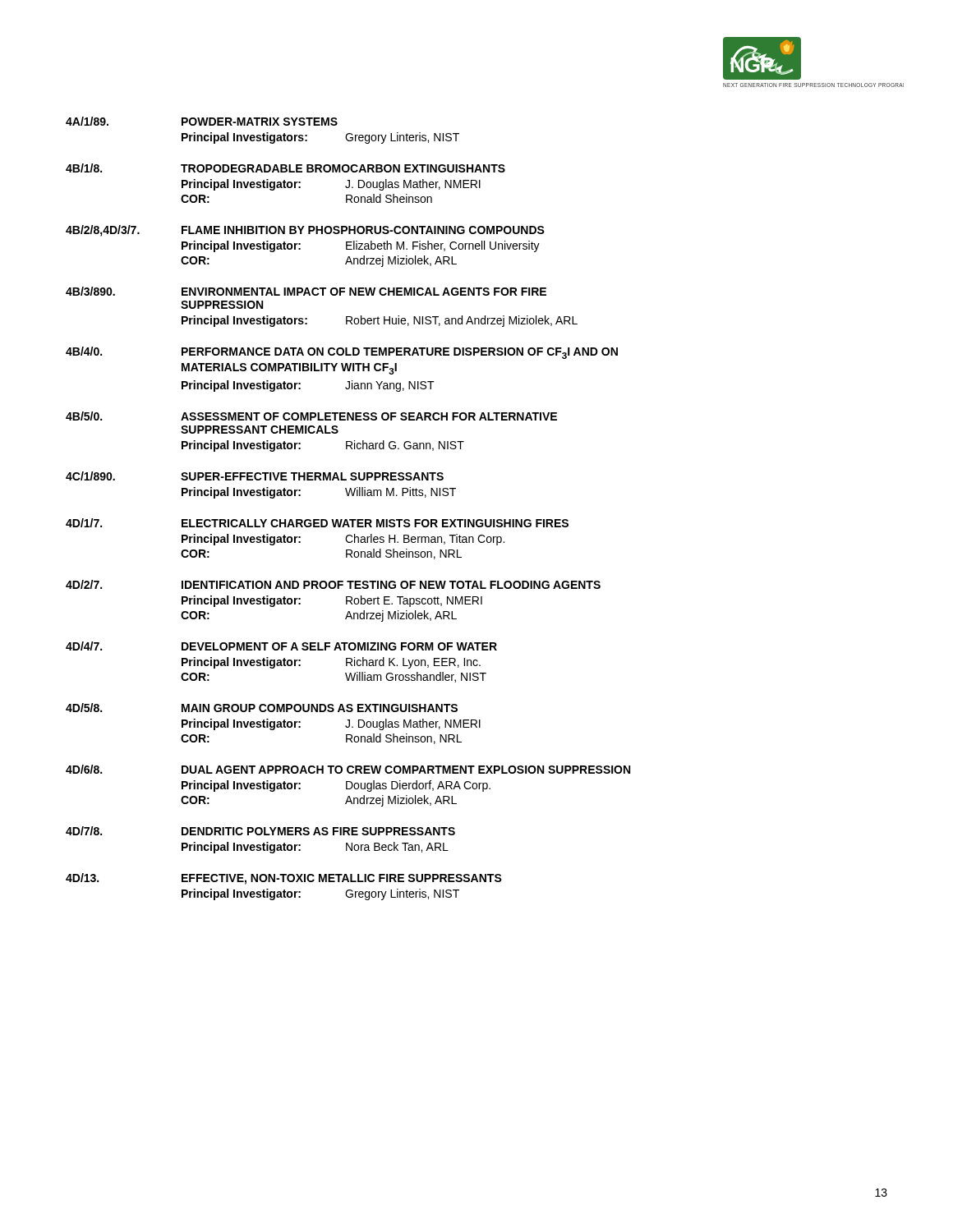Viewport: 953px width, 1232px height.
Task: Select the list item with the text "4D/5/8. MAIN GROUP"
Action: coord(476,723)
